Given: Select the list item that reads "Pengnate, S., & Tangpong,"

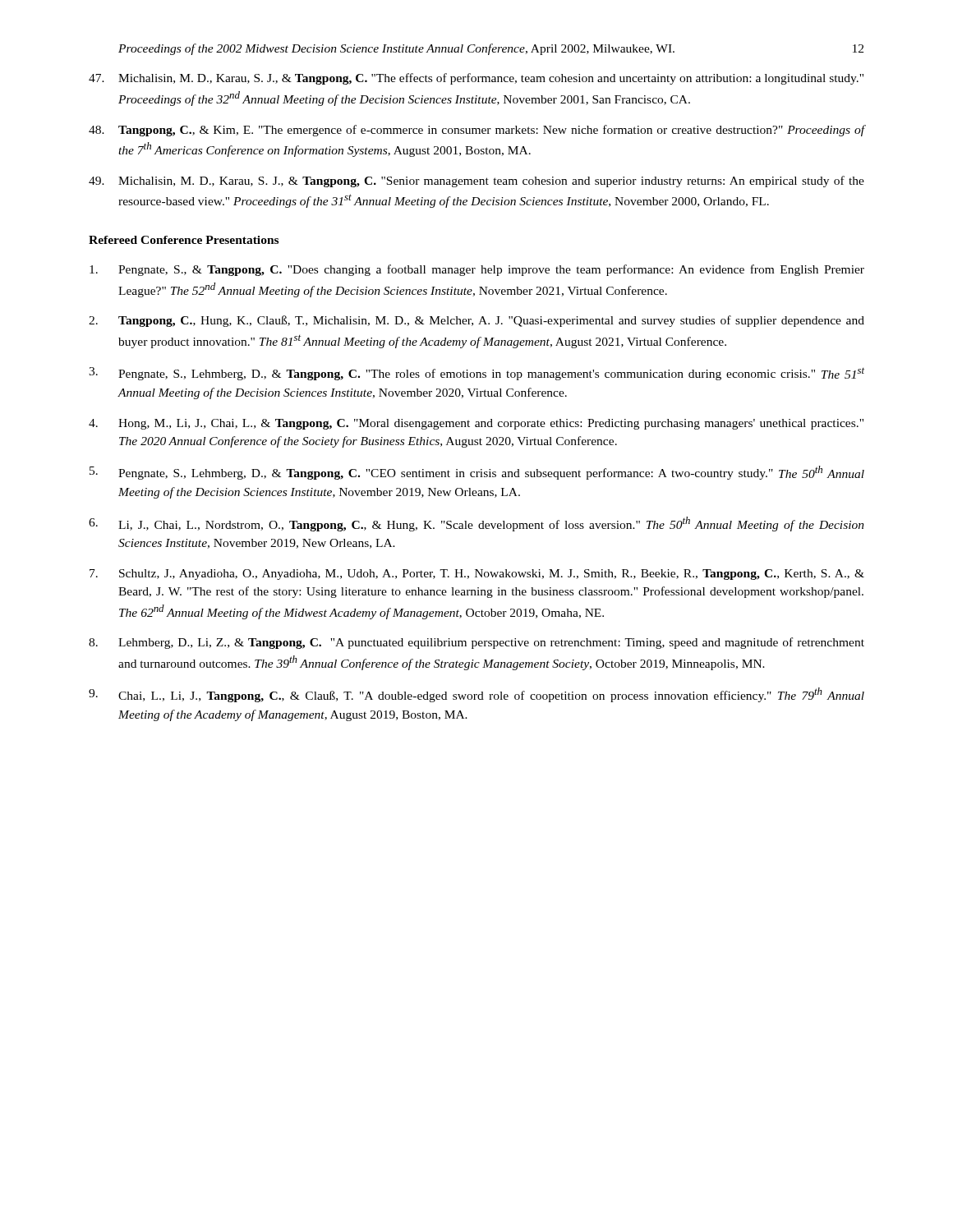Looking at the screenshot, I should [476, 280].
